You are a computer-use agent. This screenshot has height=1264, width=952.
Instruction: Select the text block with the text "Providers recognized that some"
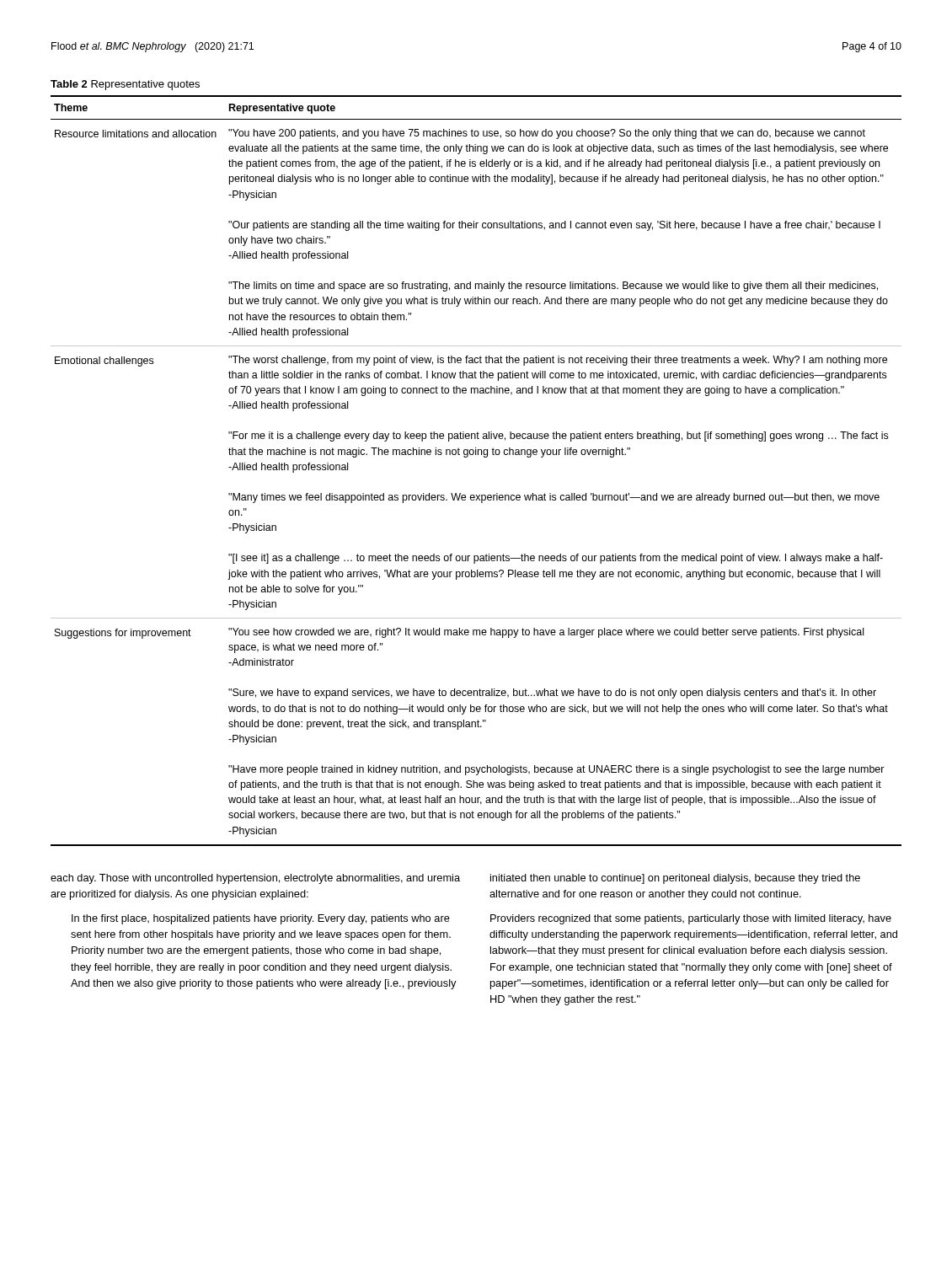click(694, 958)
